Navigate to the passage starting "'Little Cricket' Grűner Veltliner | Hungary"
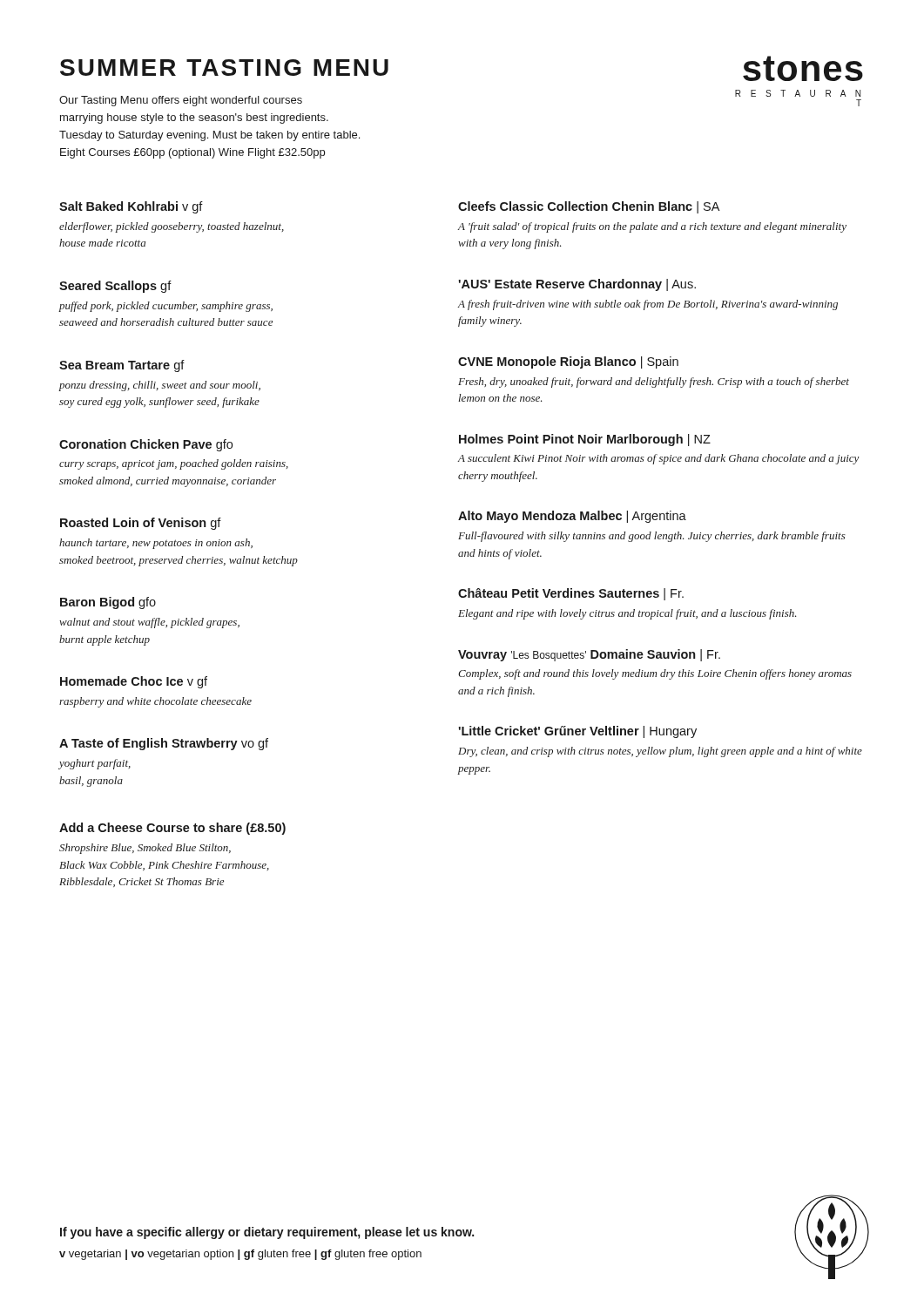The image size is (924, 1307). 661,750
